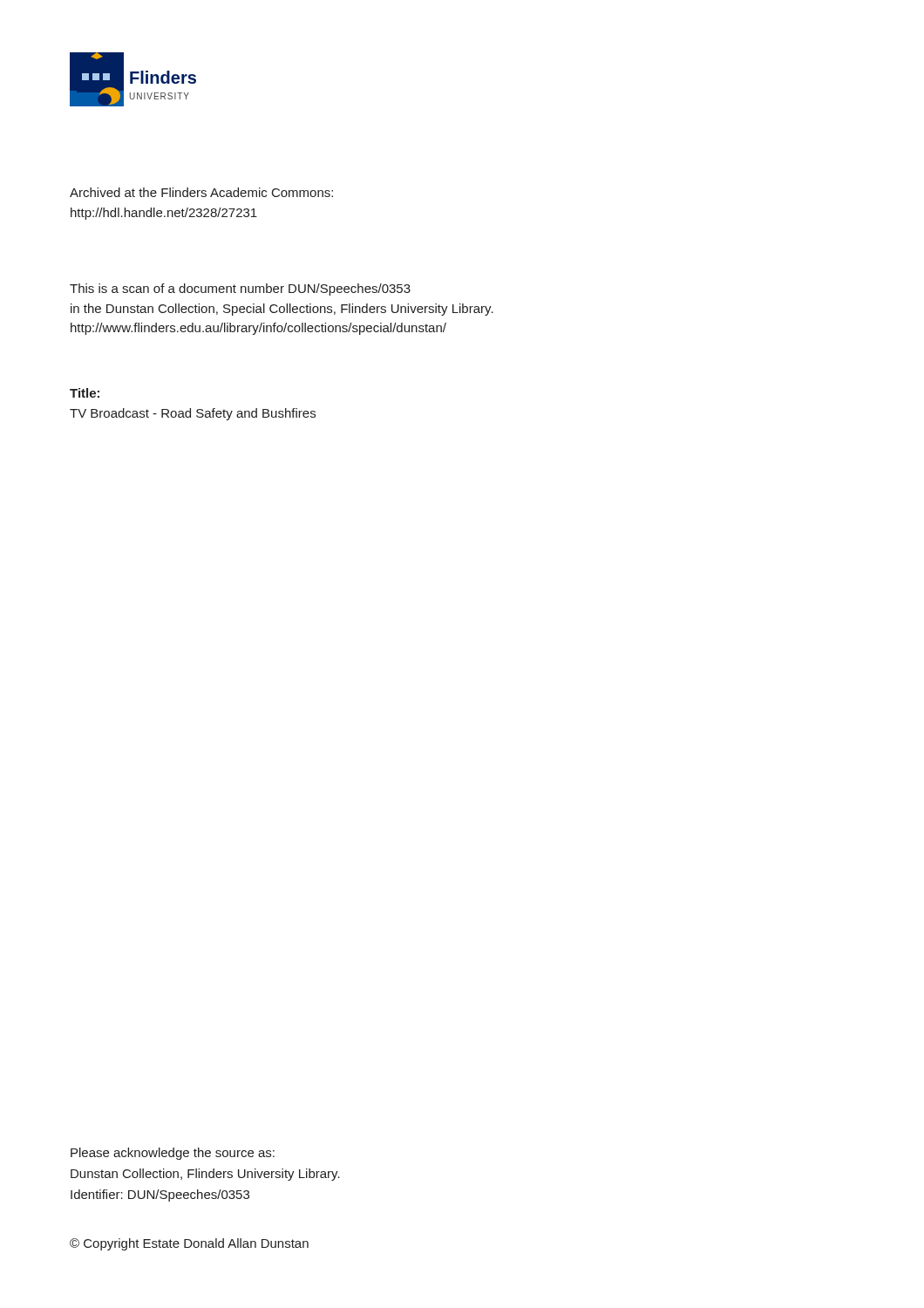Click where it says "Archived at the Flinders Academic Commons: http://hdl.handle.net/2328/27231"

click(x=202, y=202)
